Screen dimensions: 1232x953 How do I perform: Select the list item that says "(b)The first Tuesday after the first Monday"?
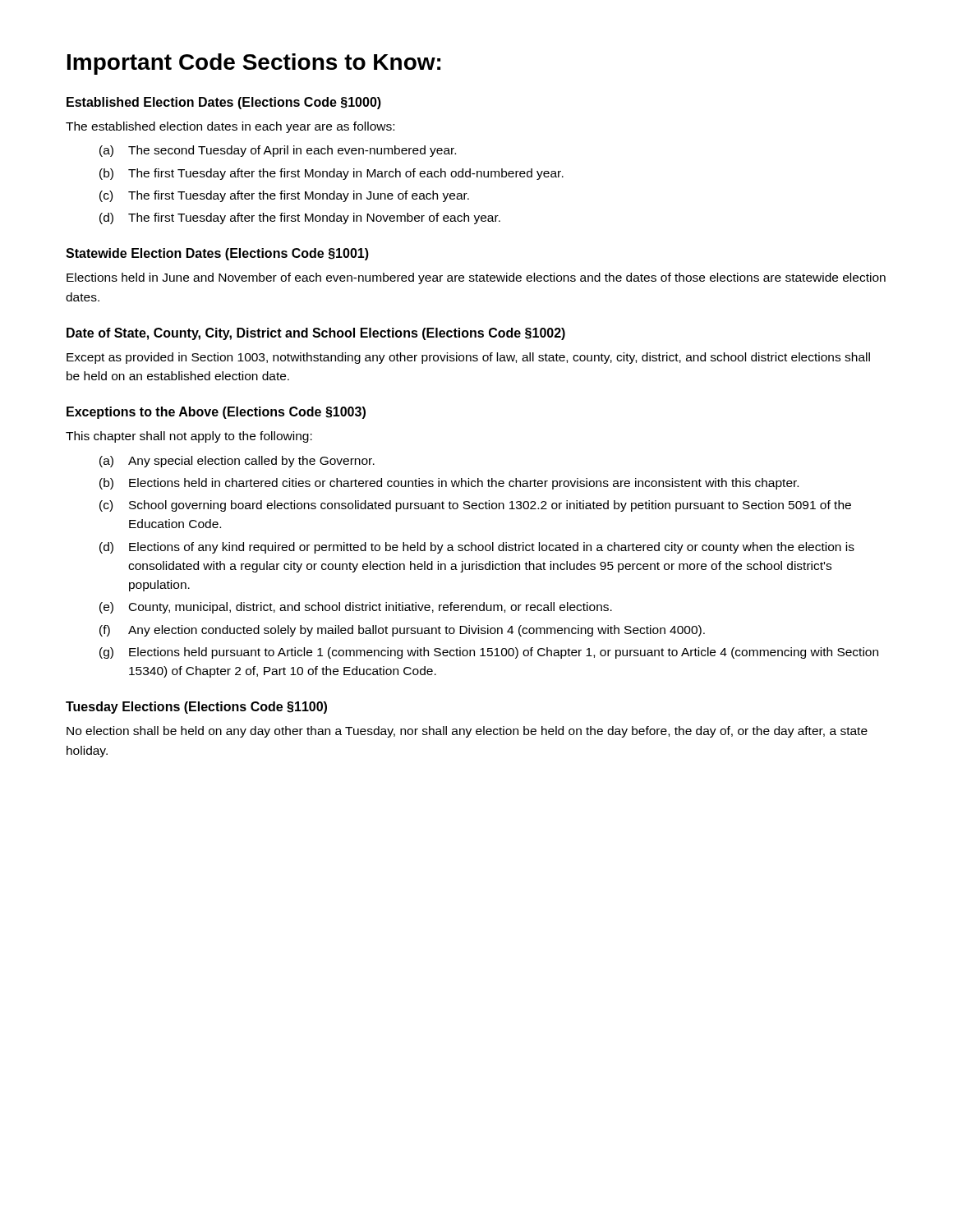coord(493,173)
